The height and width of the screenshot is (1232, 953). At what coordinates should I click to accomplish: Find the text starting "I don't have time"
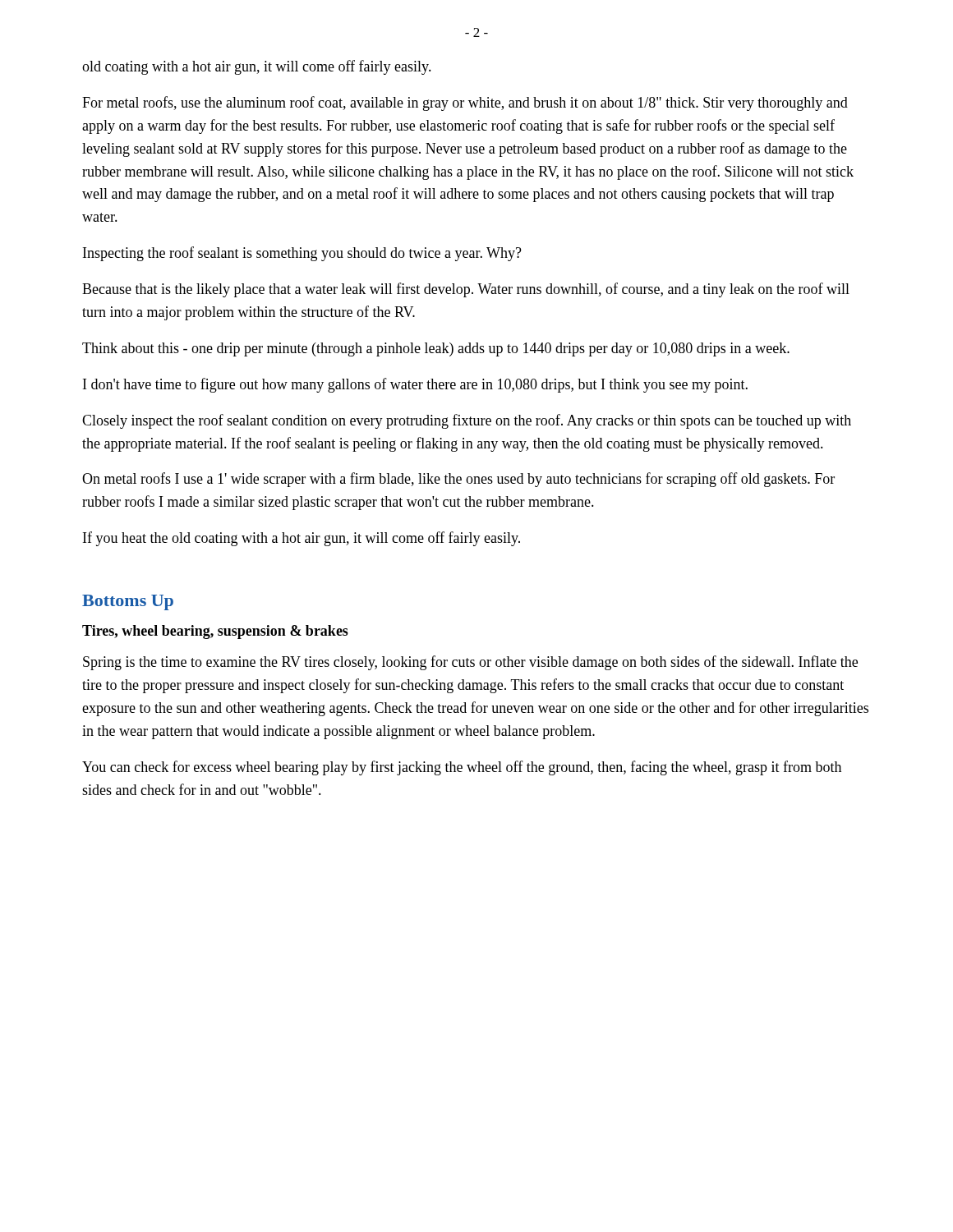(415, 384)
